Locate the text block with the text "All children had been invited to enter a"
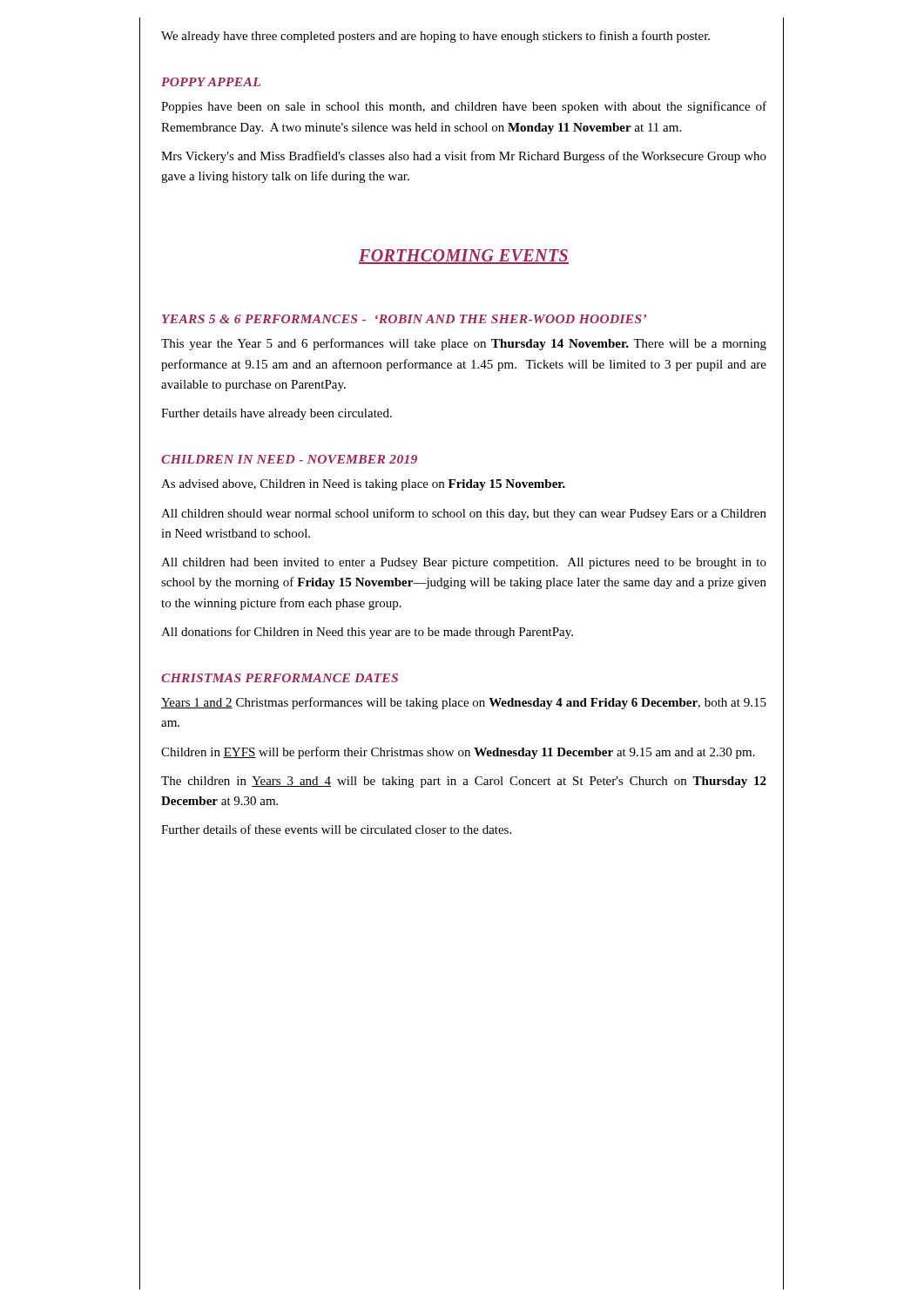The width and height of the screenshot is (924, 1307). click(464, 583)
